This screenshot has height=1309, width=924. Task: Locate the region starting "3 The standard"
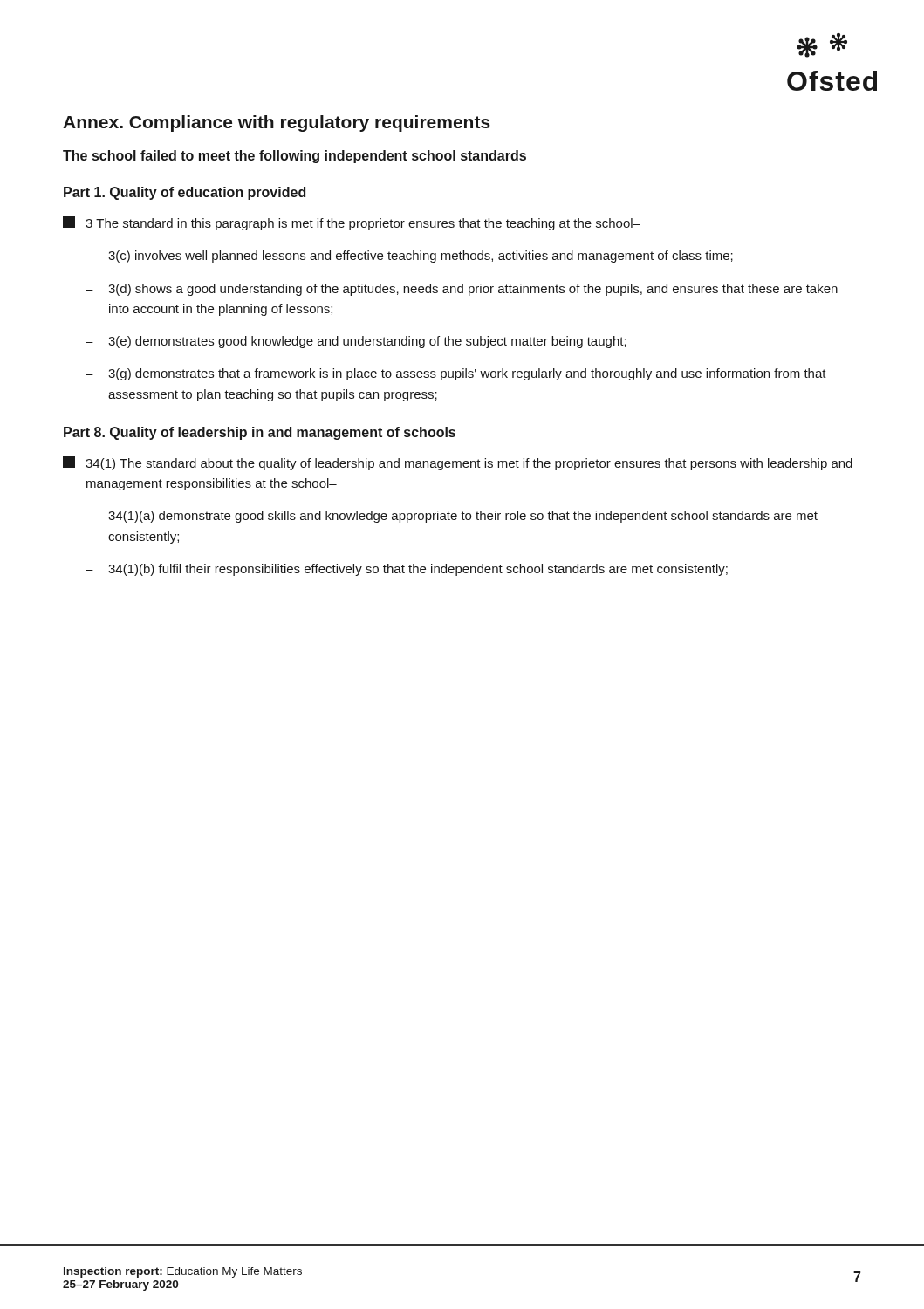pos(462,223)
